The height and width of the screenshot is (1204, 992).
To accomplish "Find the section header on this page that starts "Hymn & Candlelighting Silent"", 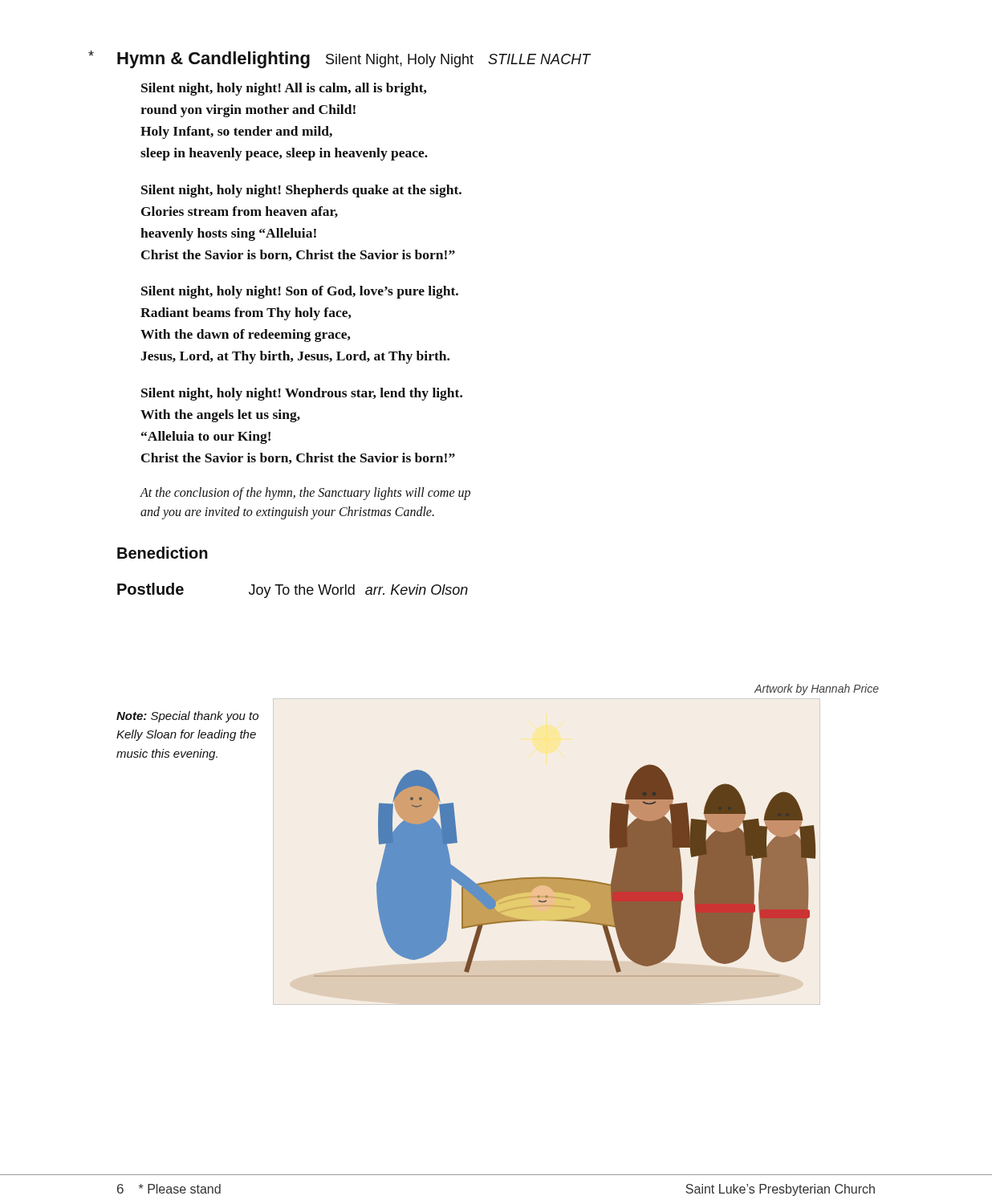I will 353,59.
